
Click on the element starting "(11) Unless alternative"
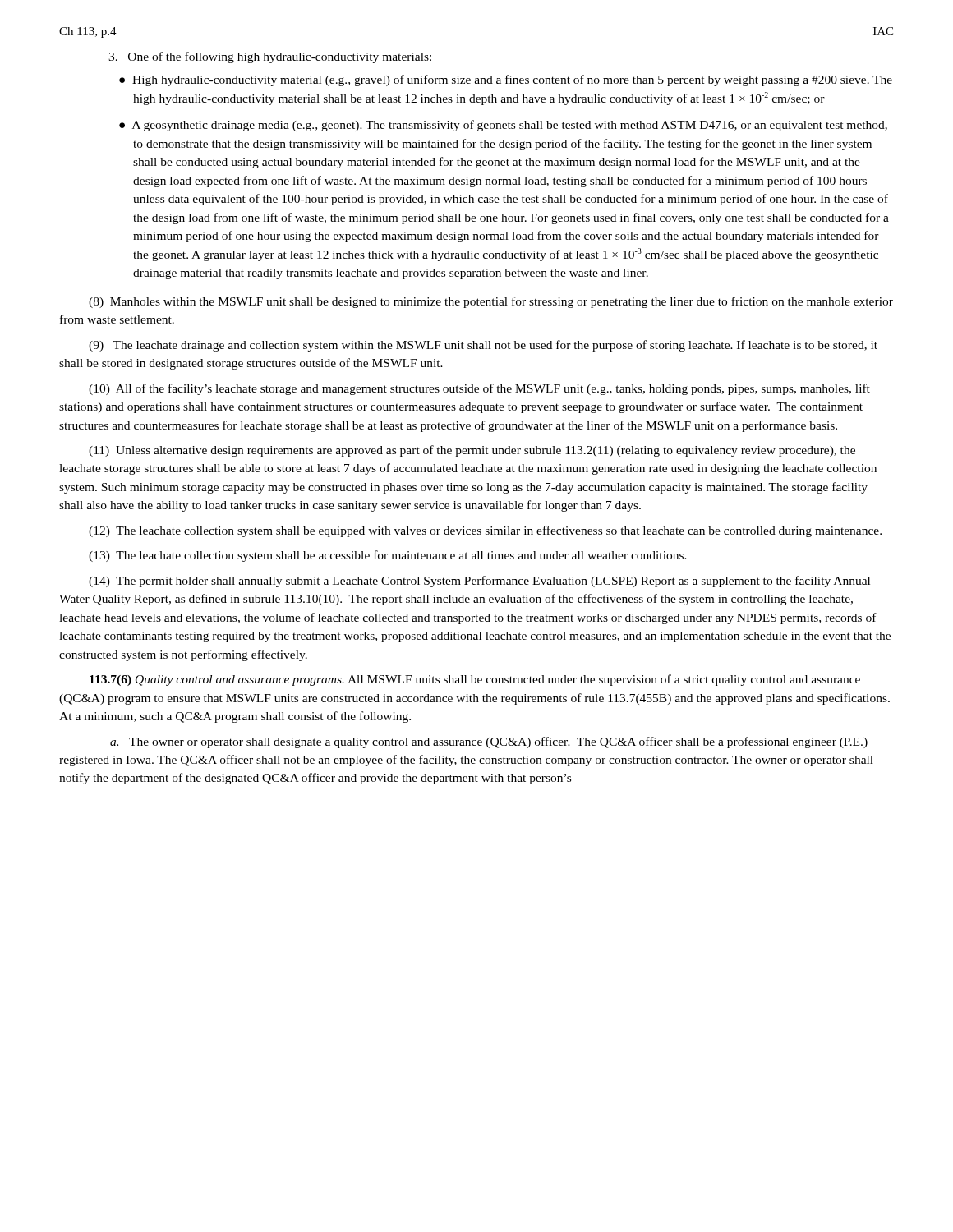[x=468, y=477]
